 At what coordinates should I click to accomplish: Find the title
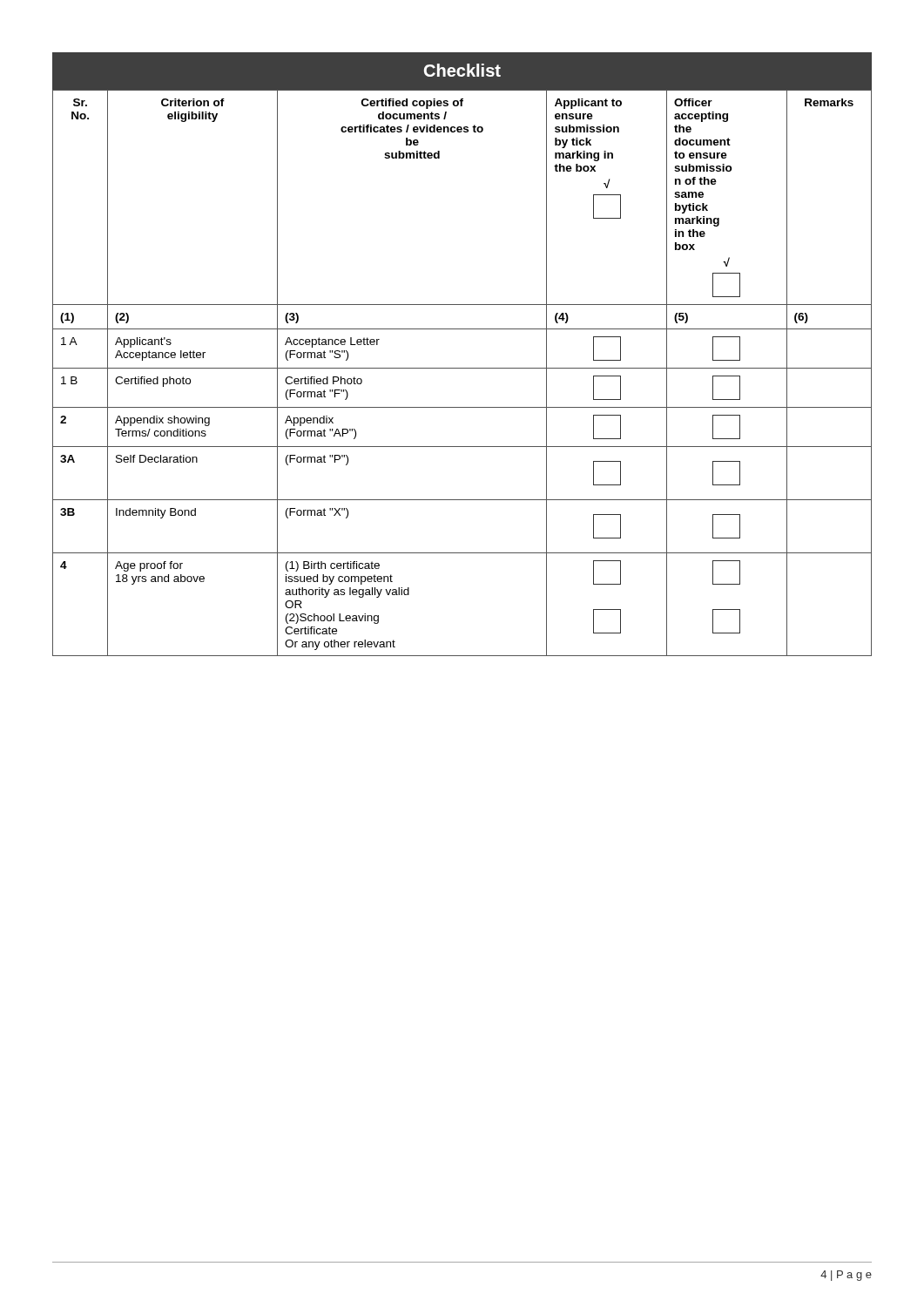tap(462, 71)
